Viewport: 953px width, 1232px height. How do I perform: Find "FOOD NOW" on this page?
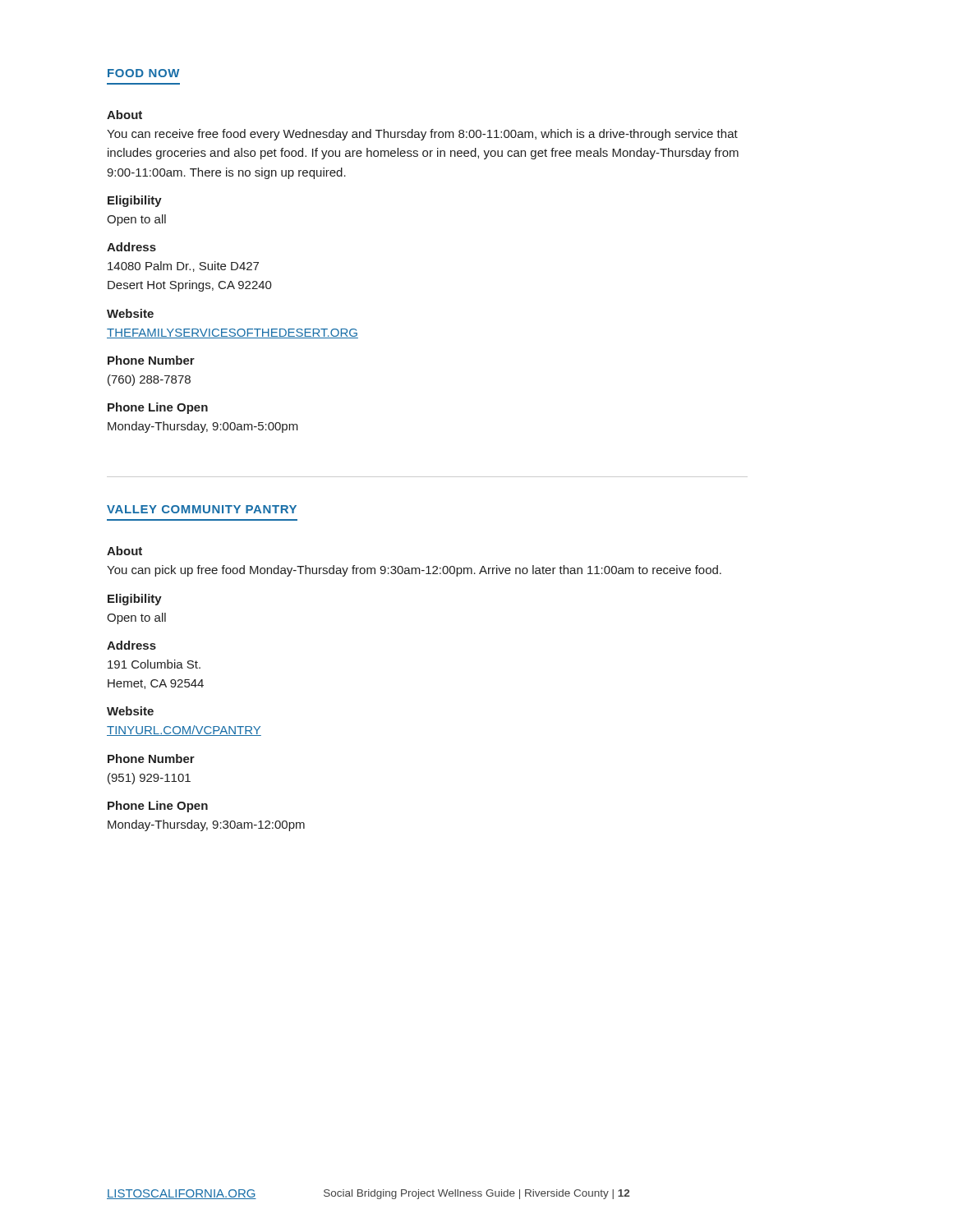(x=143, y=75)
